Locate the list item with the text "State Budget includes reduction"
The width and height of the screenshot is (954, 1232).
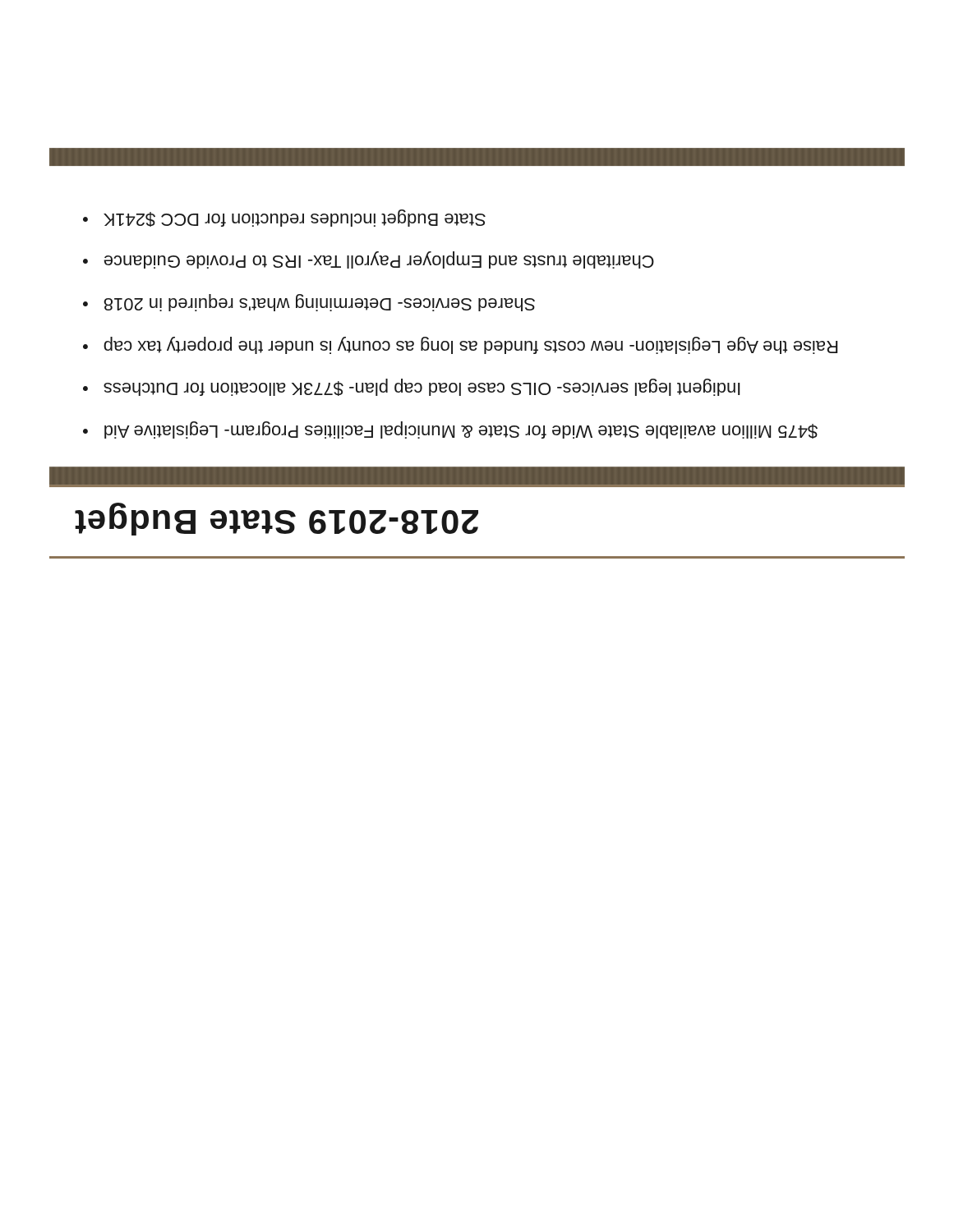pyautogui.click(x=284, y=219)
